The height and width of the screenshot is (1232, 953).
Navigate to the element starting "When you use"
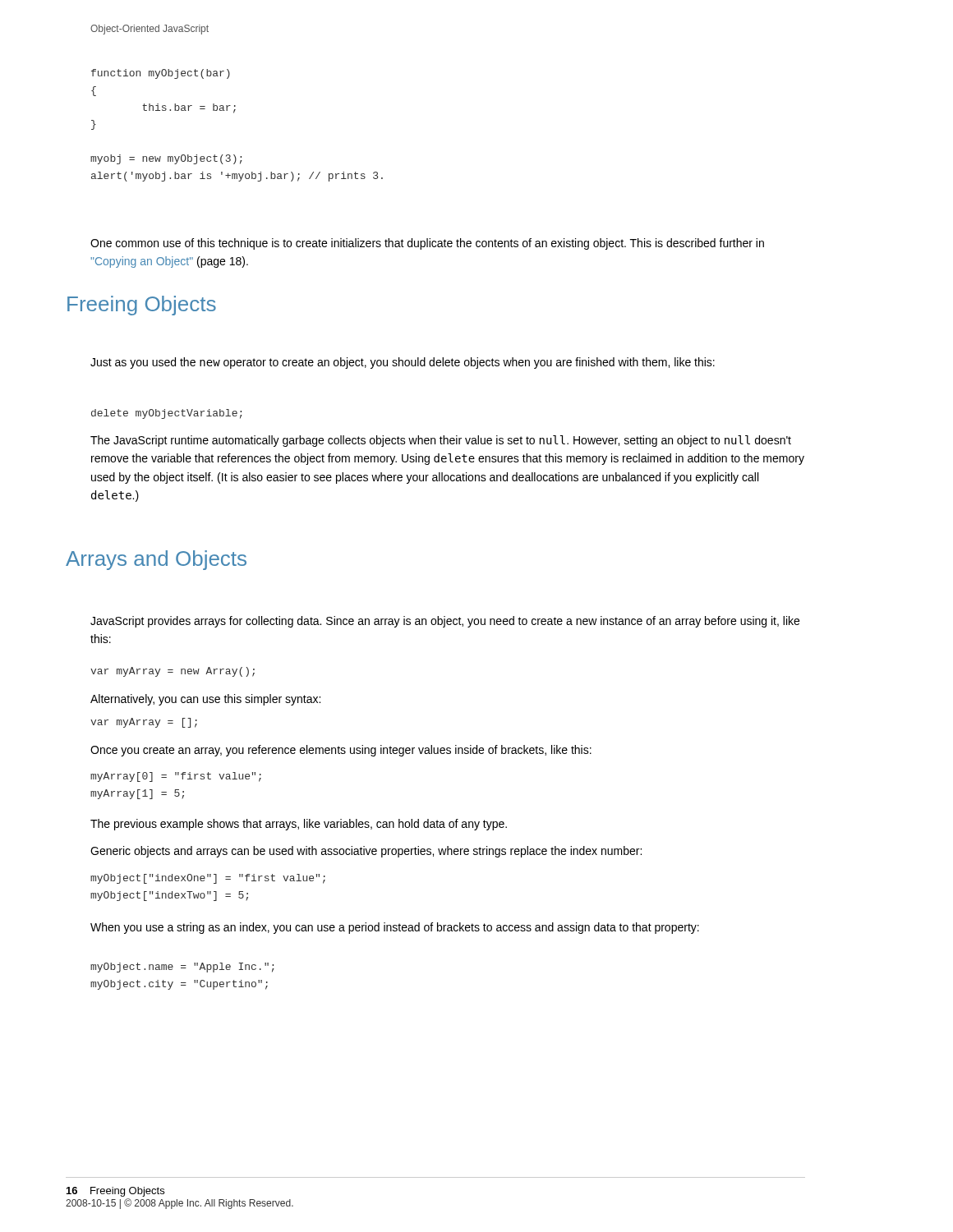(395, 927)
